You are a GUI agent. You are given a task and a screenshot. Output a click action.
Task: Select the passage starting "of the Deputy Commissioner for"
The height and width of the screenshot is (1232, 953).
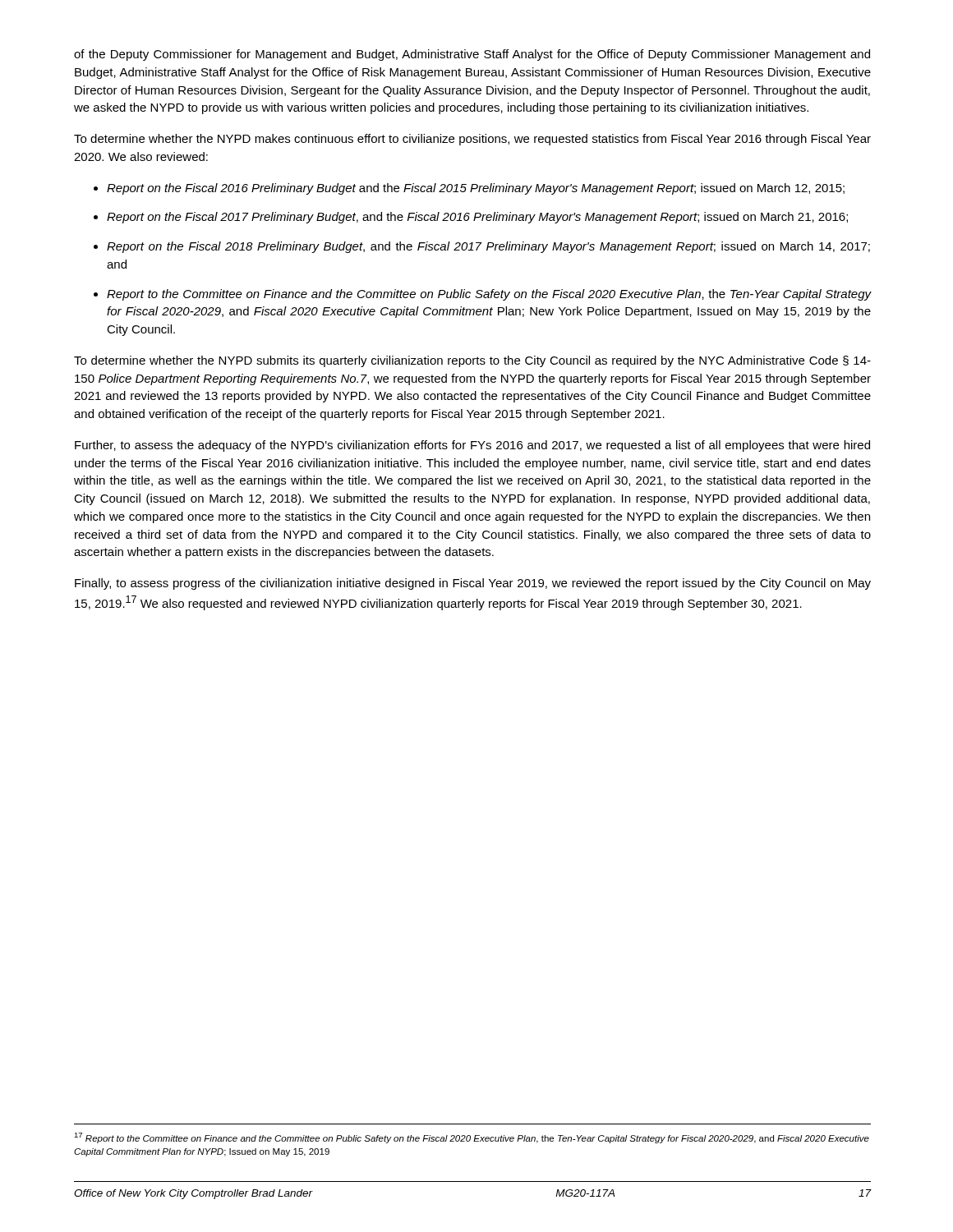coord(472,81)
